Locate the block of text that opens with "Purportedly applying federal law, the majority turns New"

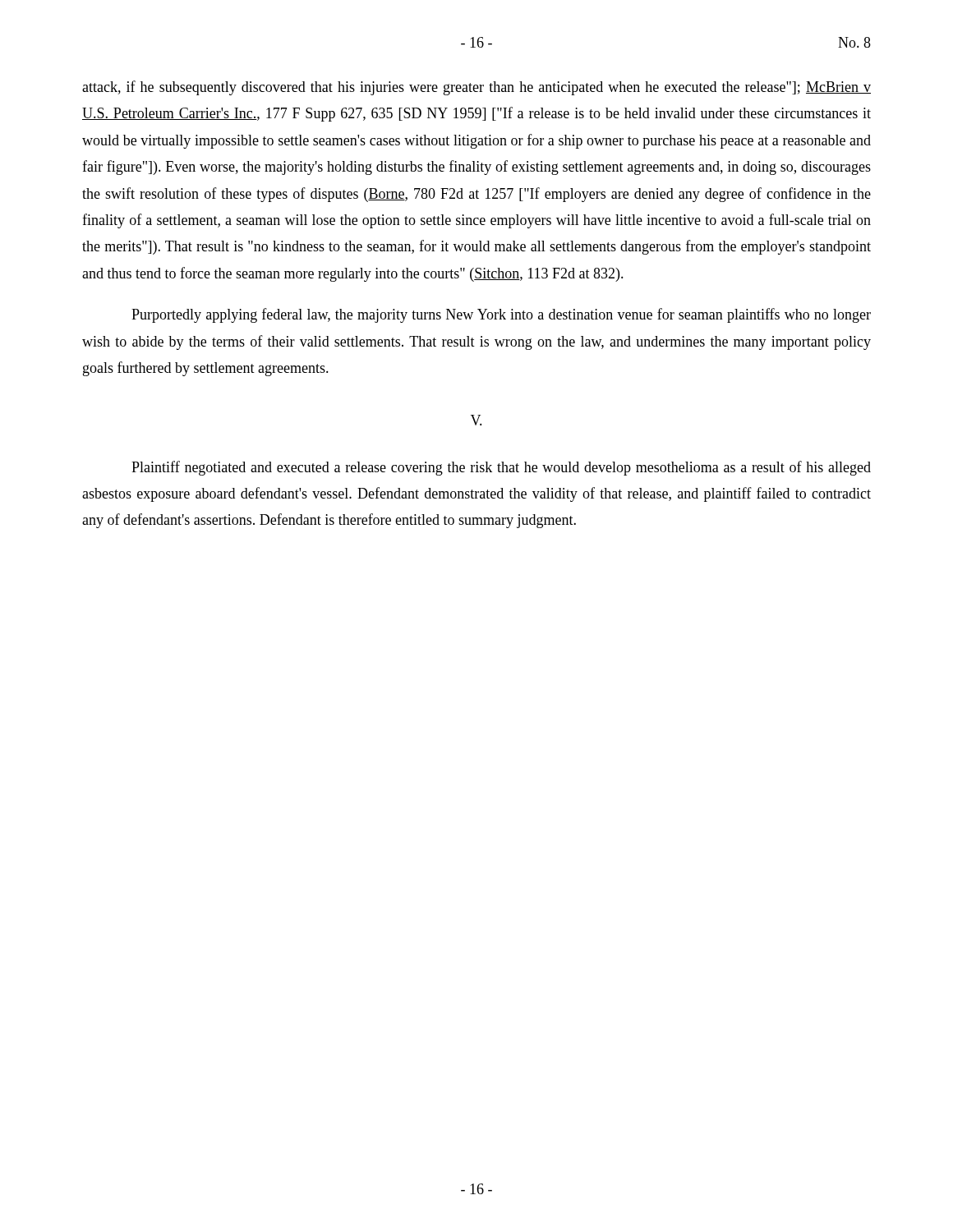click(x=476, y=341)
